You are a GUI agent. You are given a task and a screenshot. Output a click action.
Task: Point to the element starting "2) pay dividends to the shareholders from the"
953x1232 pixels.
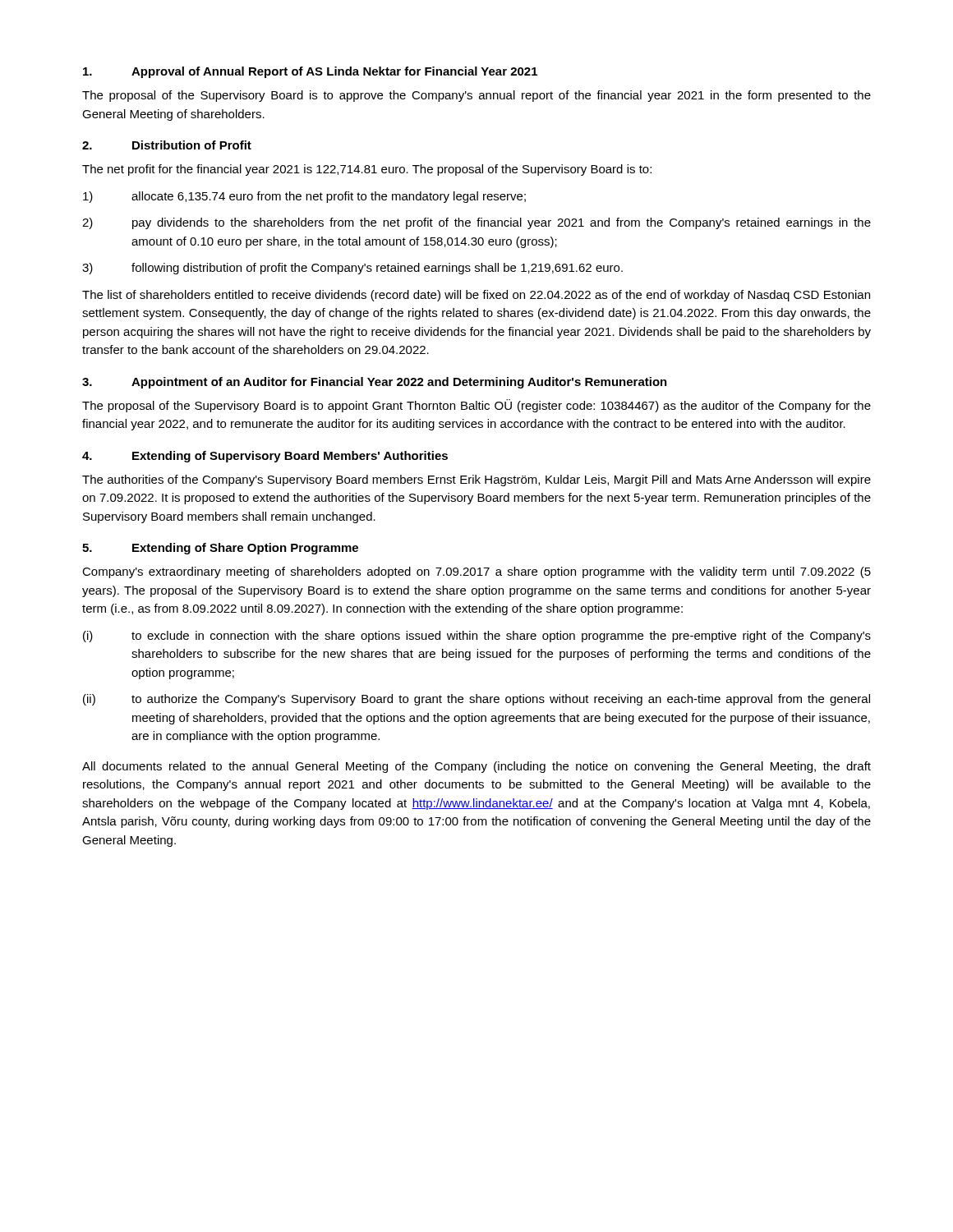click(476, 232)
